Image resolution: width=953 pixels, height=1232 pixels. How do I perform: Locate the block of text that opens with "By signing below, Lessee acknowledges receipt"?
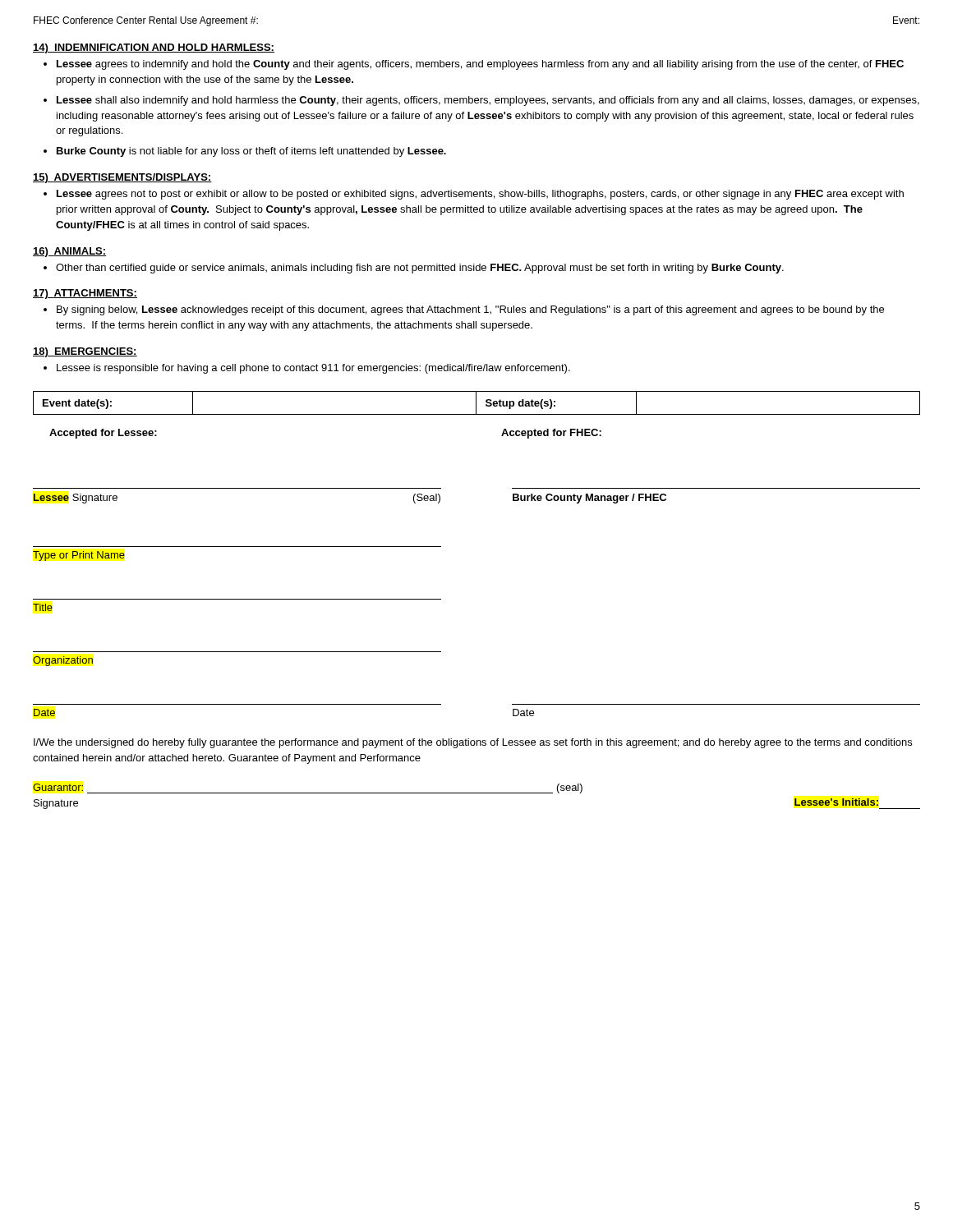470,317
